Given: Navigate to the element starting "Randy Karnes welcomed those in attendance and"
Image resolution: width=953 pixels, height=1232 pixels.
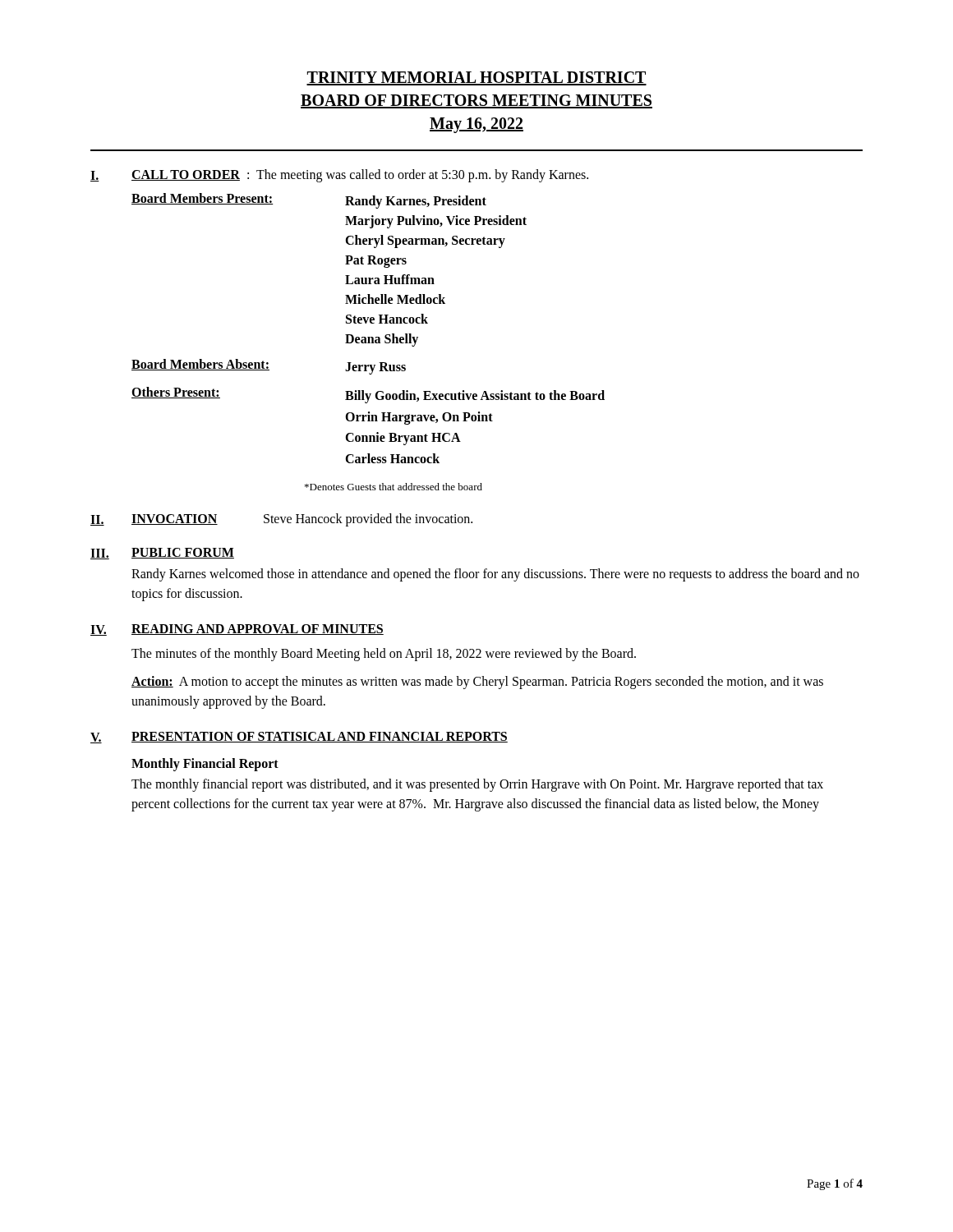Looking at the screenshot, I should [495, 584].
